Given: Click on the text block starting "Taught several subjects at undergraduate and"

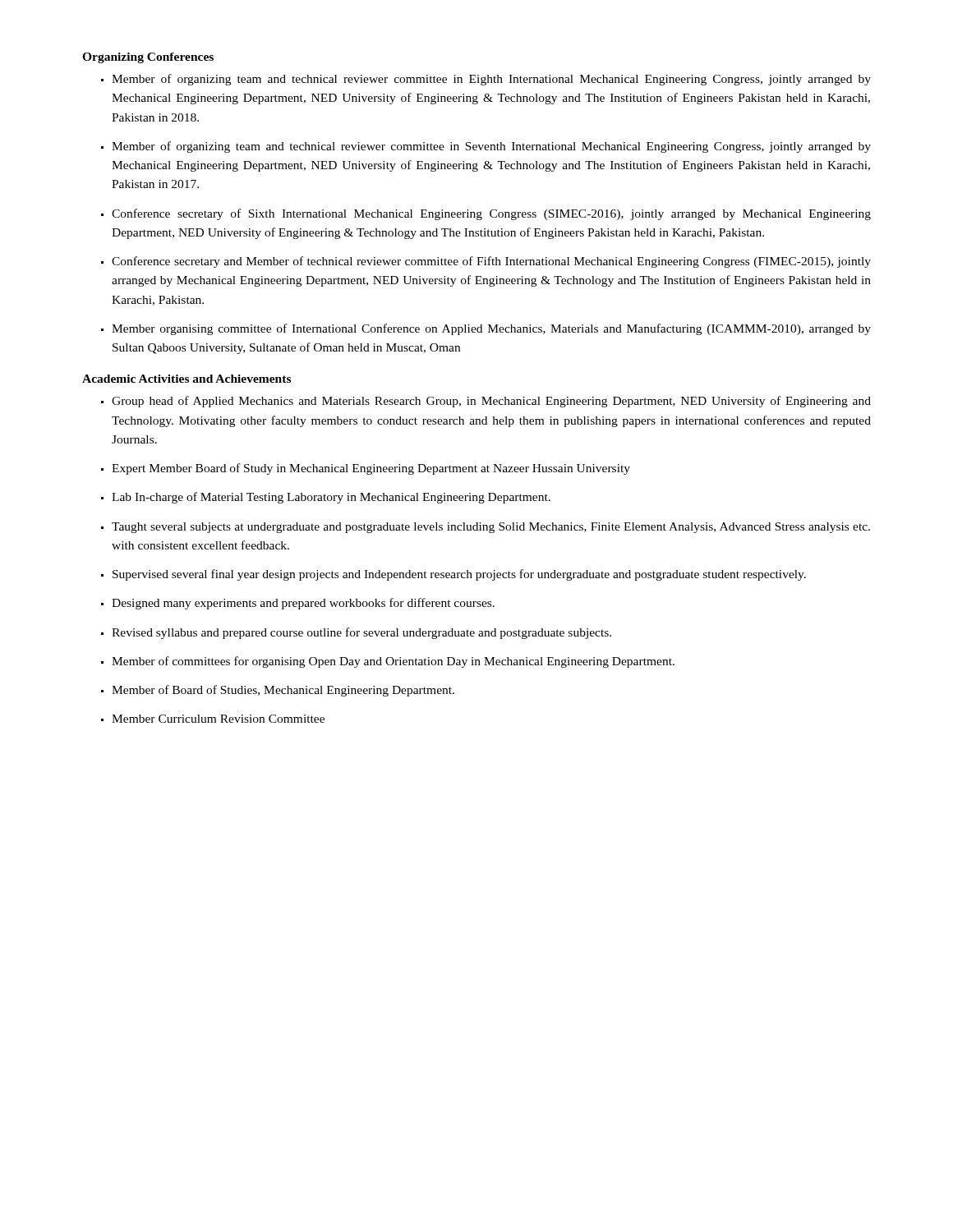Looking at the screenshot, I should click(x=491, y=535).
